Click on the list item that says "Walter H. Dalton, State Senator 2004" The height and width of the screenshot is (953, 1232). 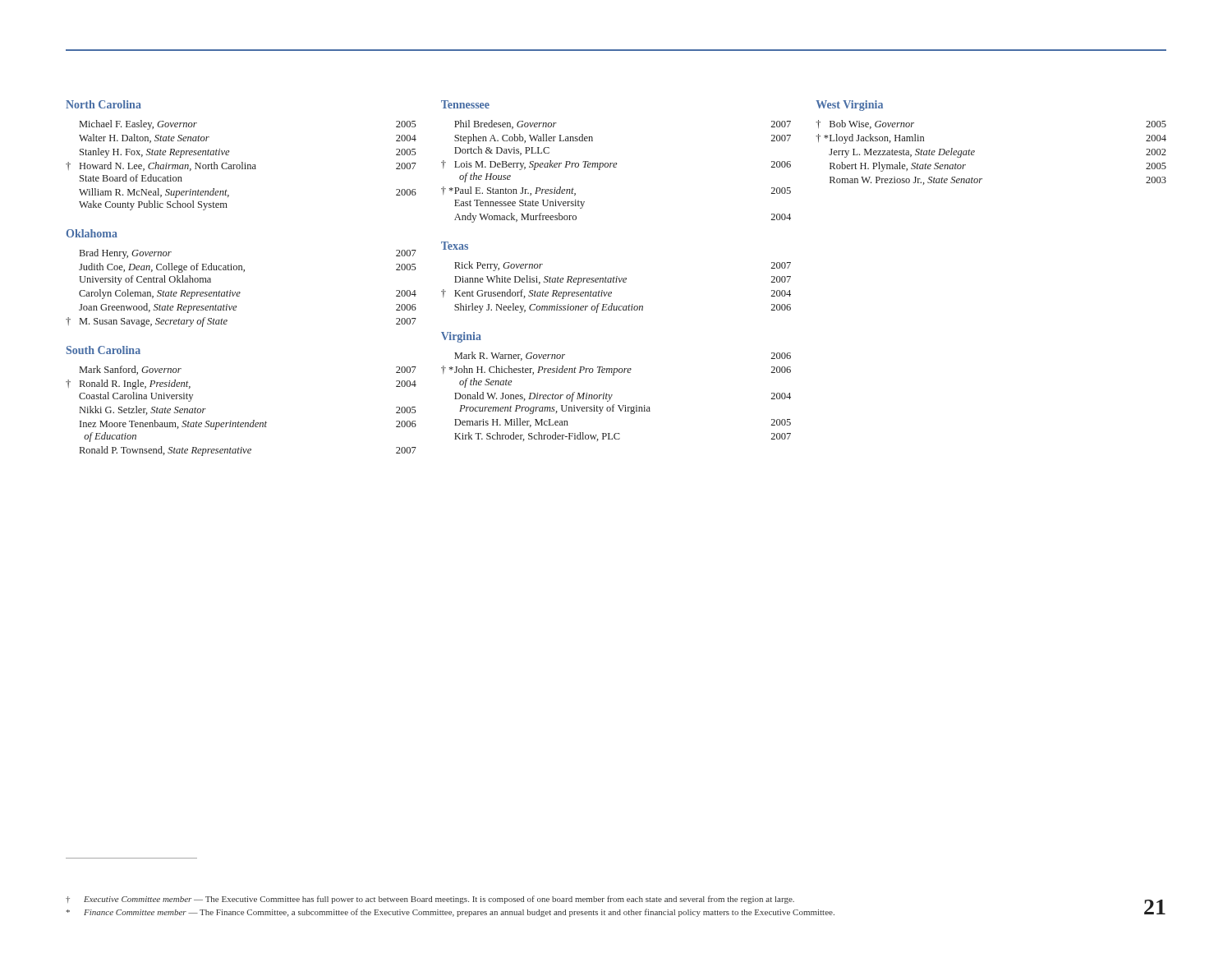point(146,138)
